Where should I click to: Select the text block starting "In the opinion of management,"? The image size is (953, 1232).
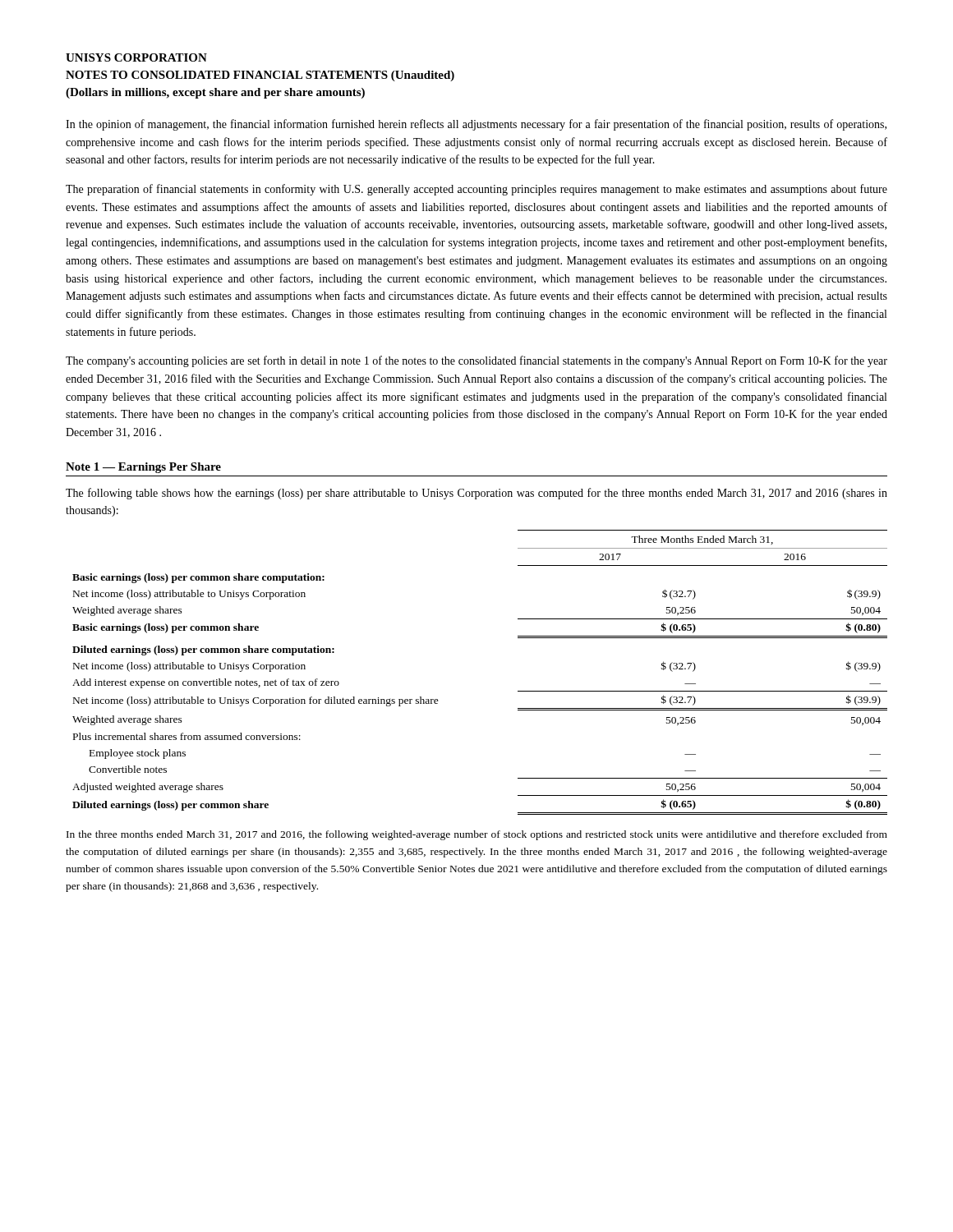click(x=476, y=142)
